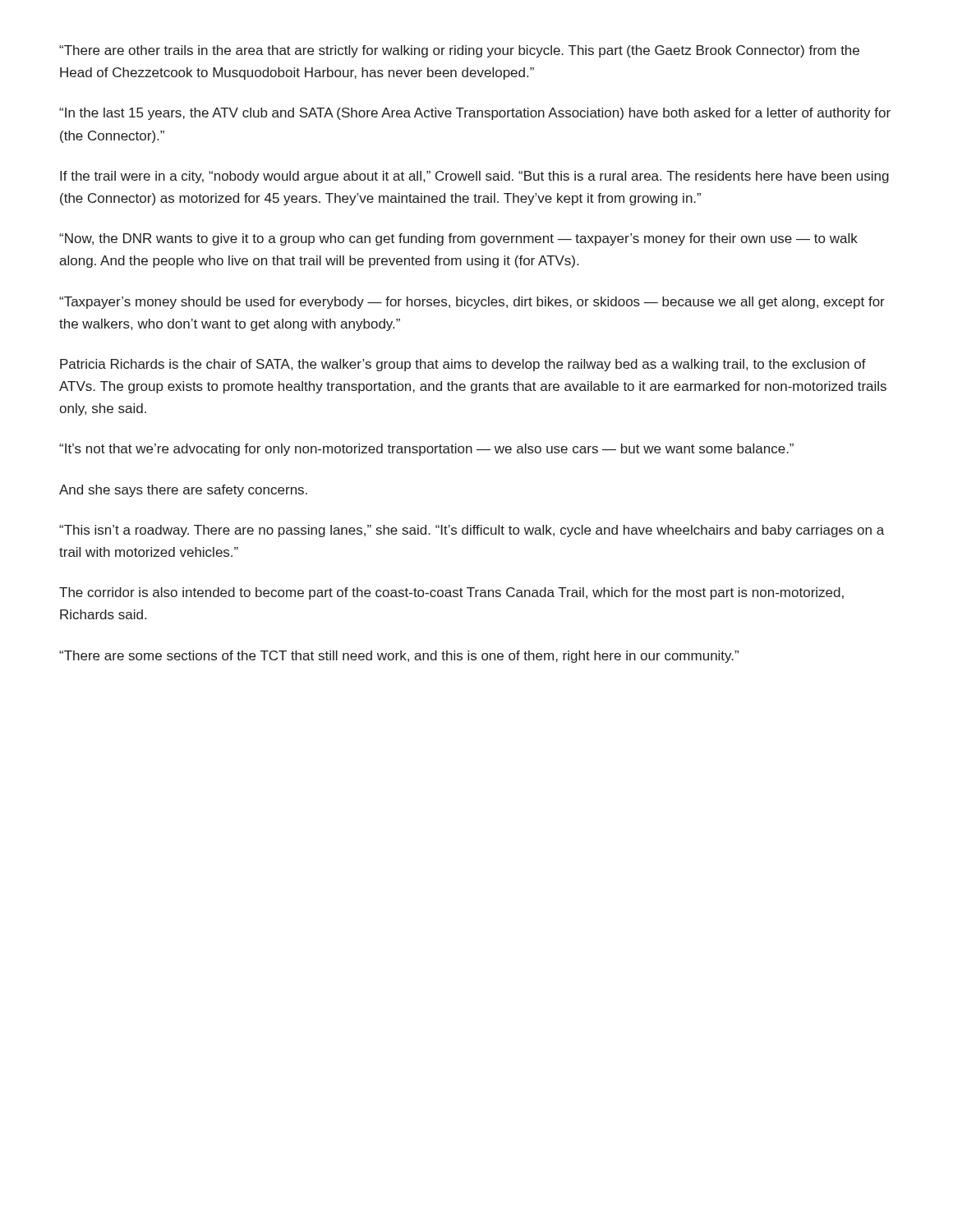953x1232 pixels.
Task: Find the text block with the text "“Now, the DNR wants to give it"
Action: [458, 250]
